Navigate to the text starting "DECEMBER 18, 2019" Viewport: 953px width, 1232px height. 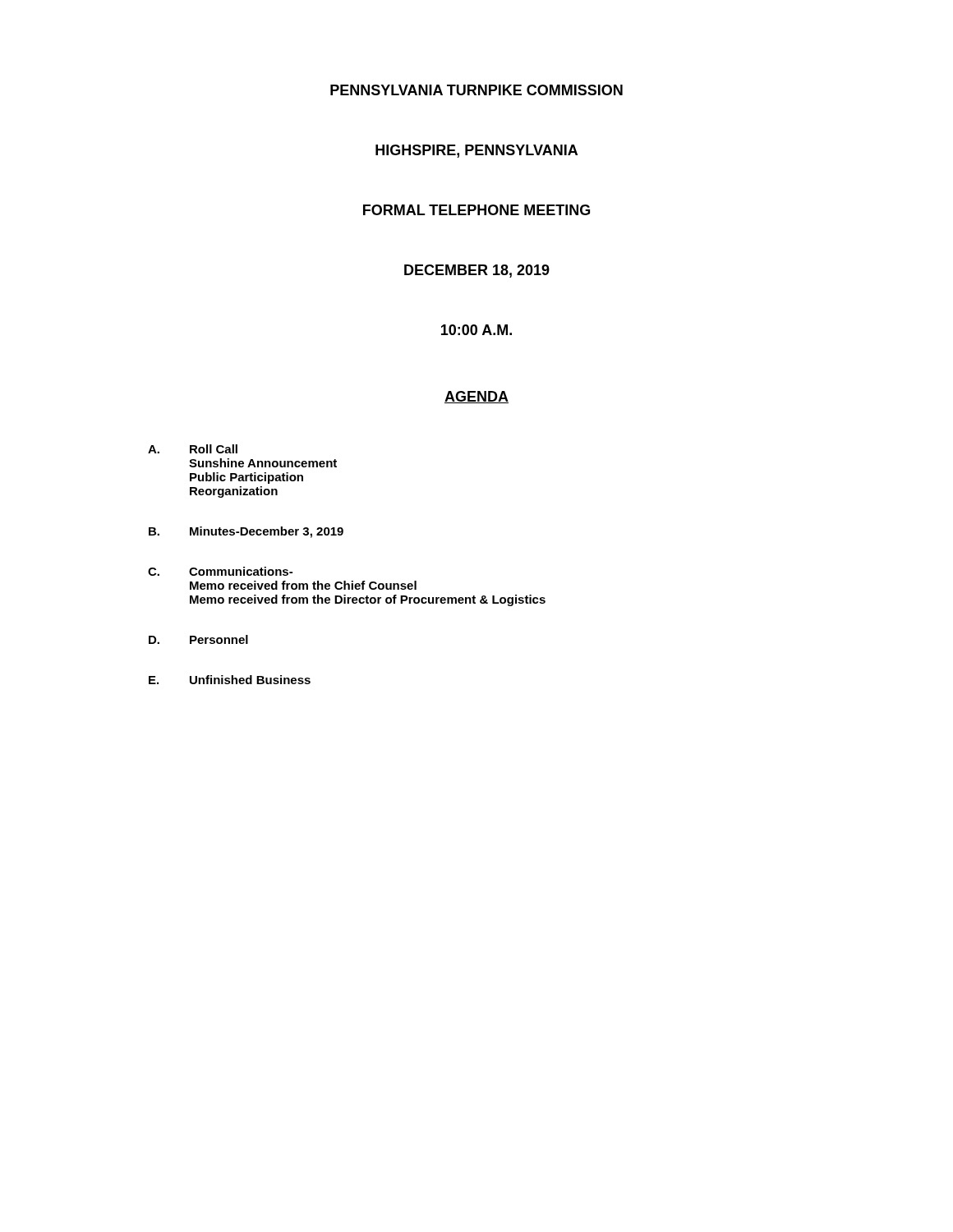coord(476,270)
